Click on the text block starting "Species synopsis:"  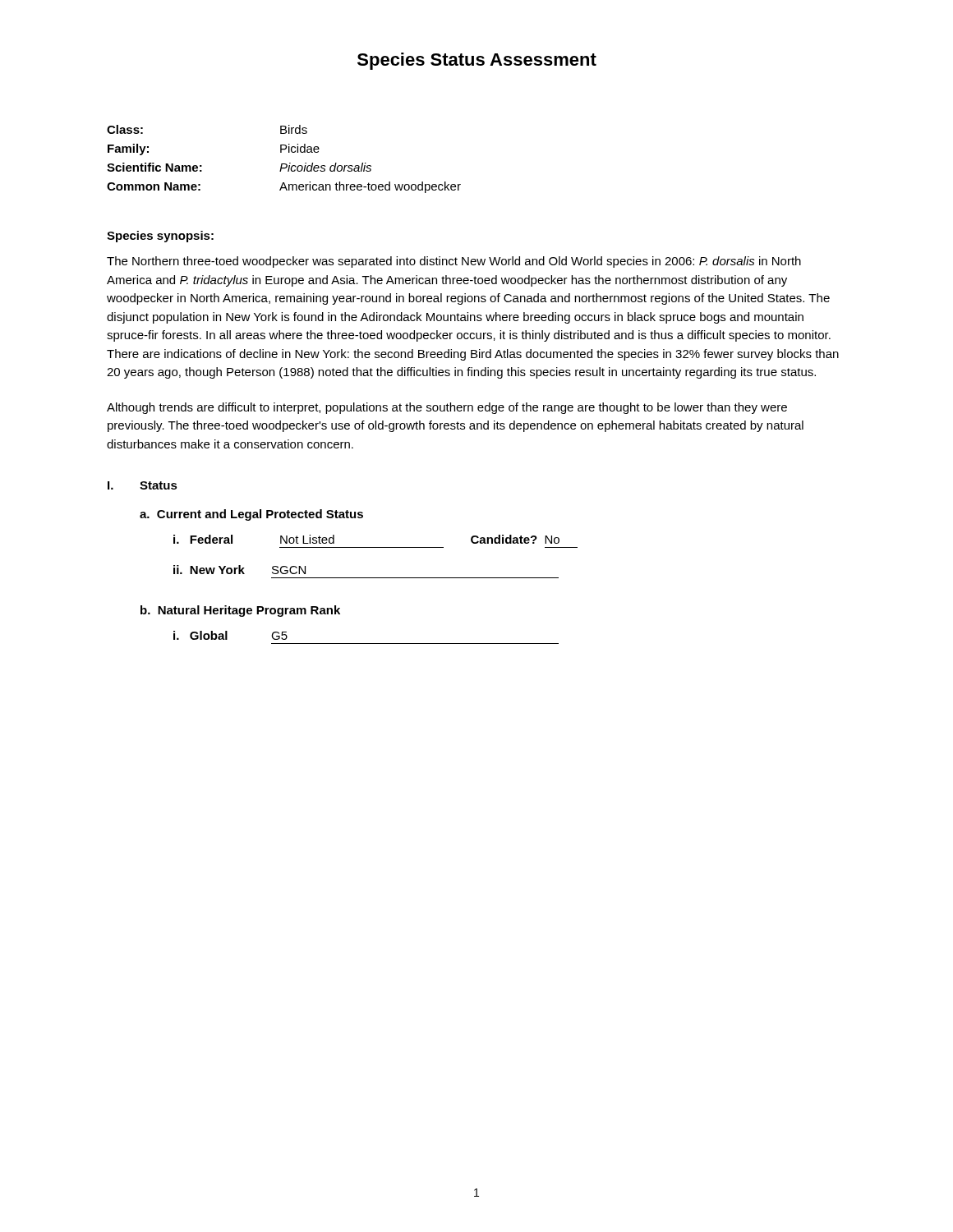click(x=161, y=235)
